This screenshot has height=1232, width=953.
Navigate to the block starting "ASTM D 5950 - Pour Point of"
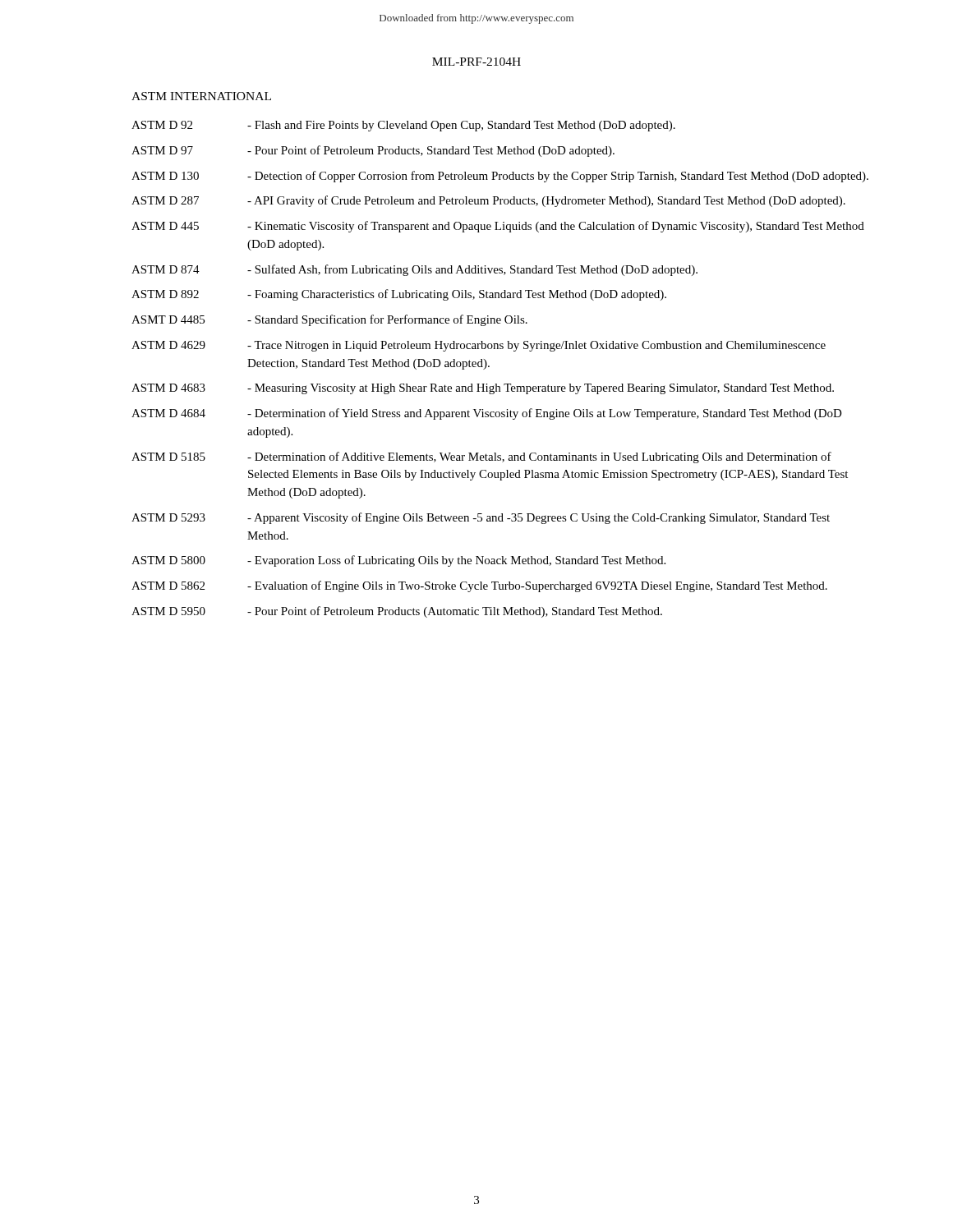pos(501,615)
